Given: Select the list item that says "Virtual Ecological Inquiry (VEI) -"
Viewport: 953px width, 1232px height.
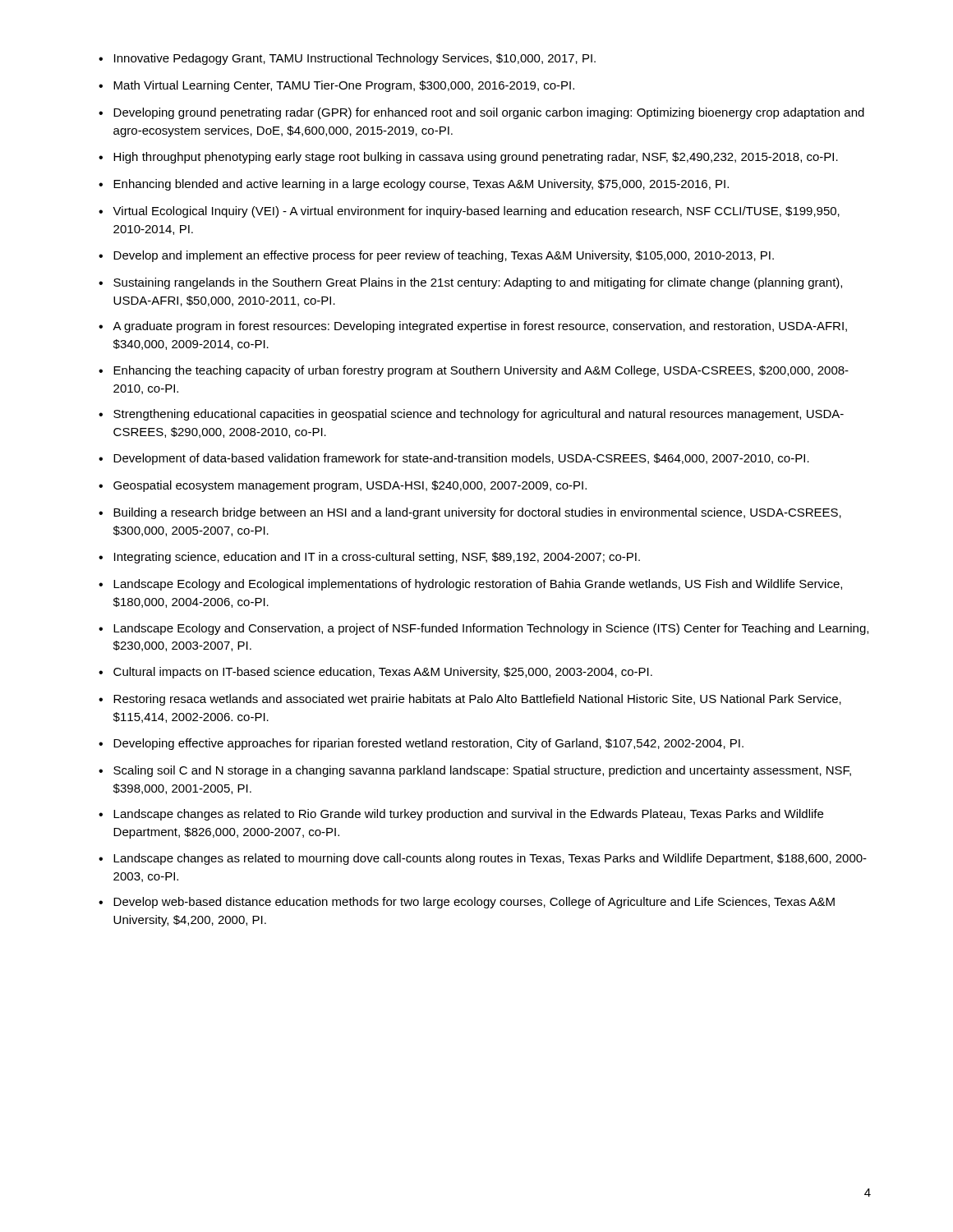Looking at the screenshot, I should click(492, 220).
